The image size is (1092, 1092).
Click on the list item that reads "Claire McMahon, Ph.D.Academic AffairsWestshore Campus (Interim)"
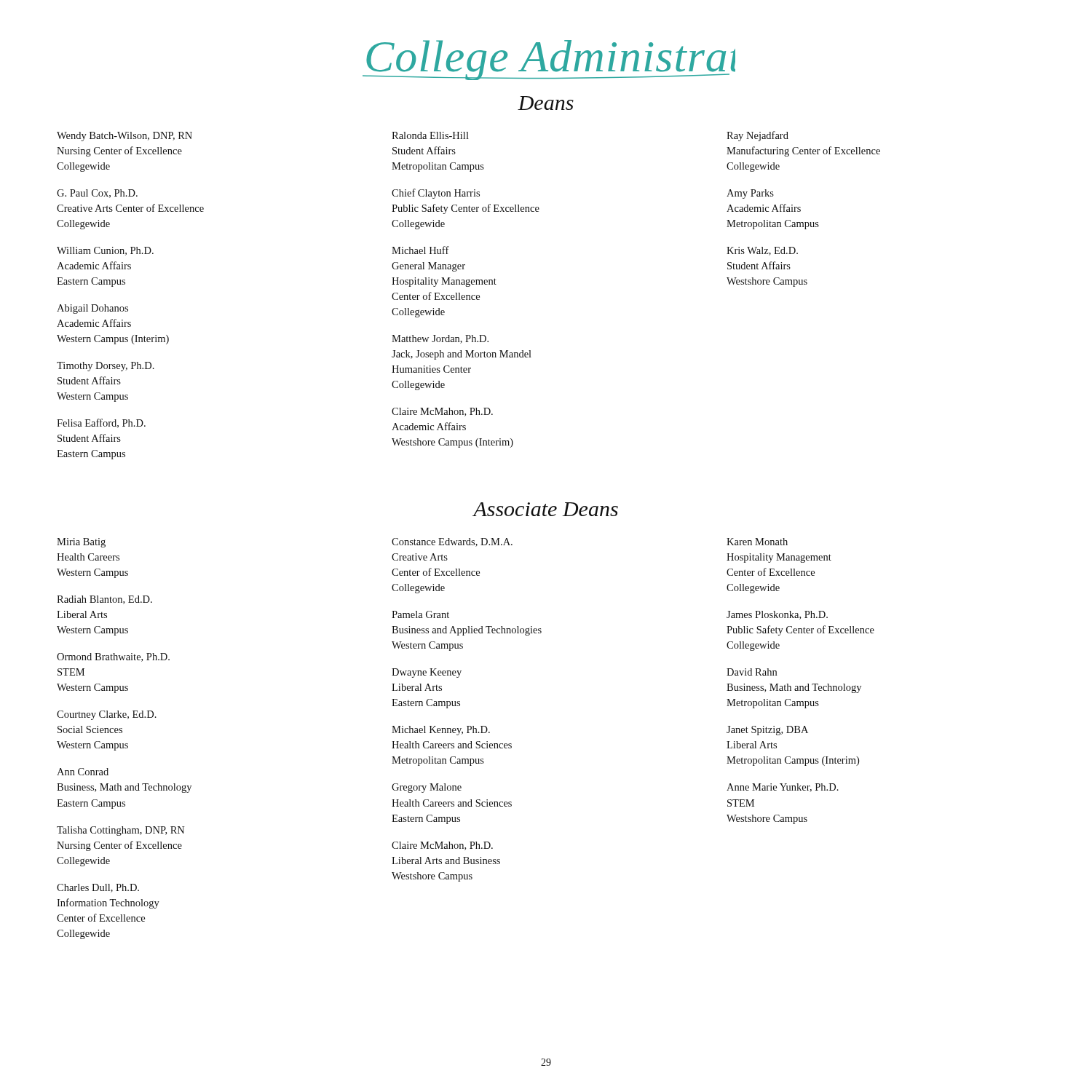pyautogui.click(x=442, y=412)
